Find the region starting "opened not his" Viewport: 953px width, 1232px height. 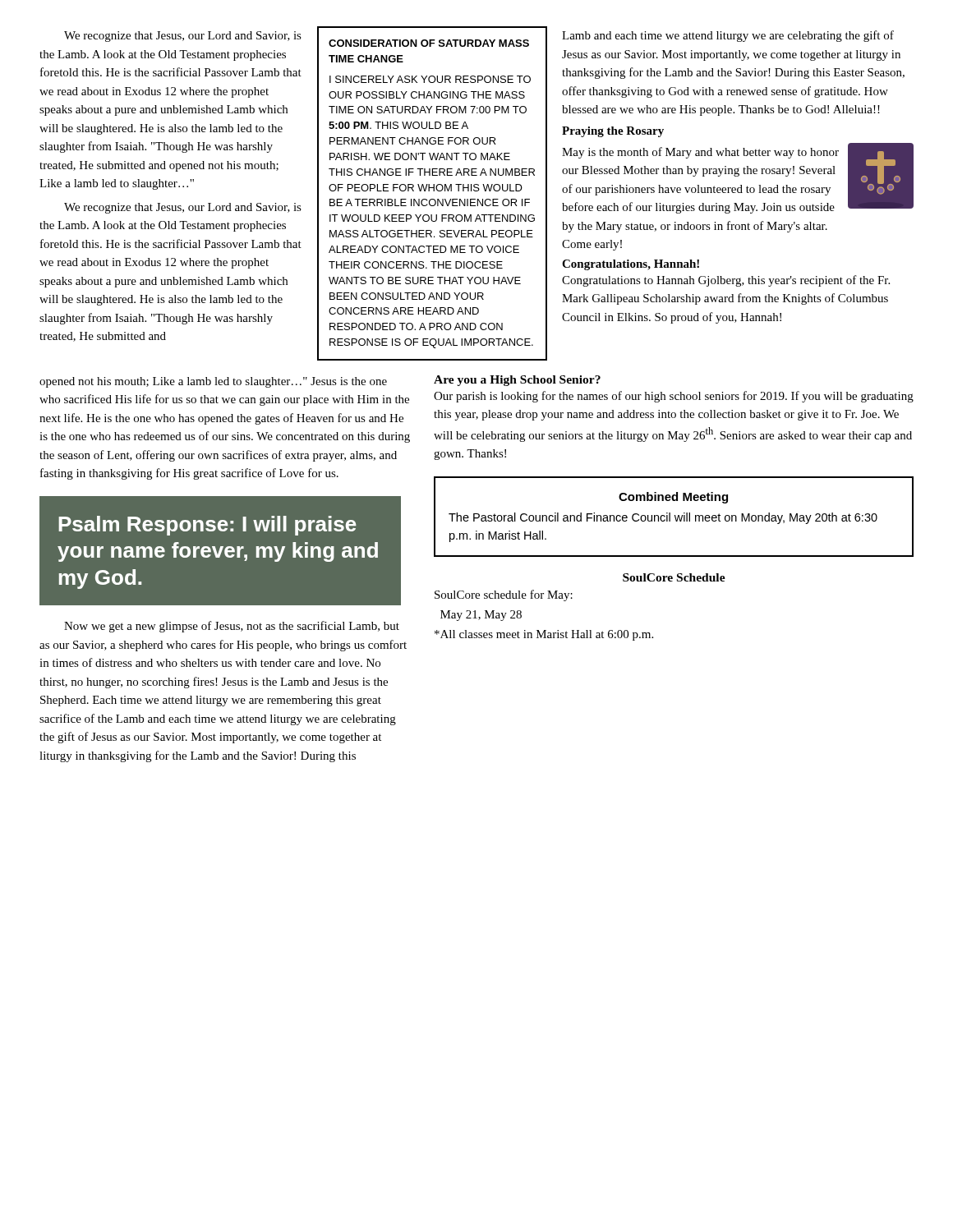tap(225, 427)
